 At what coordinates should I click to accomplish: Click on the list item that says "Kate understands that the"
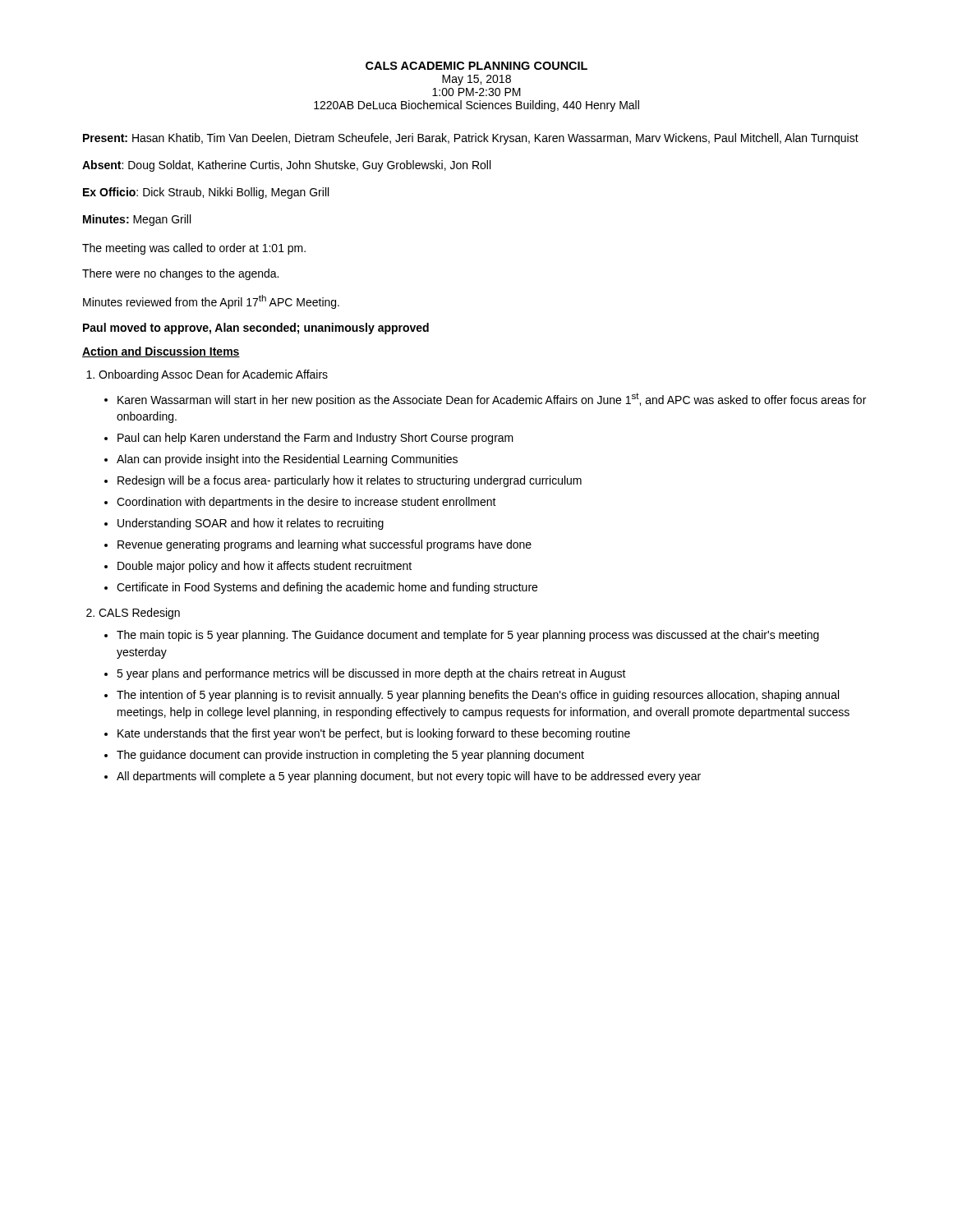(x=373, y=734)
